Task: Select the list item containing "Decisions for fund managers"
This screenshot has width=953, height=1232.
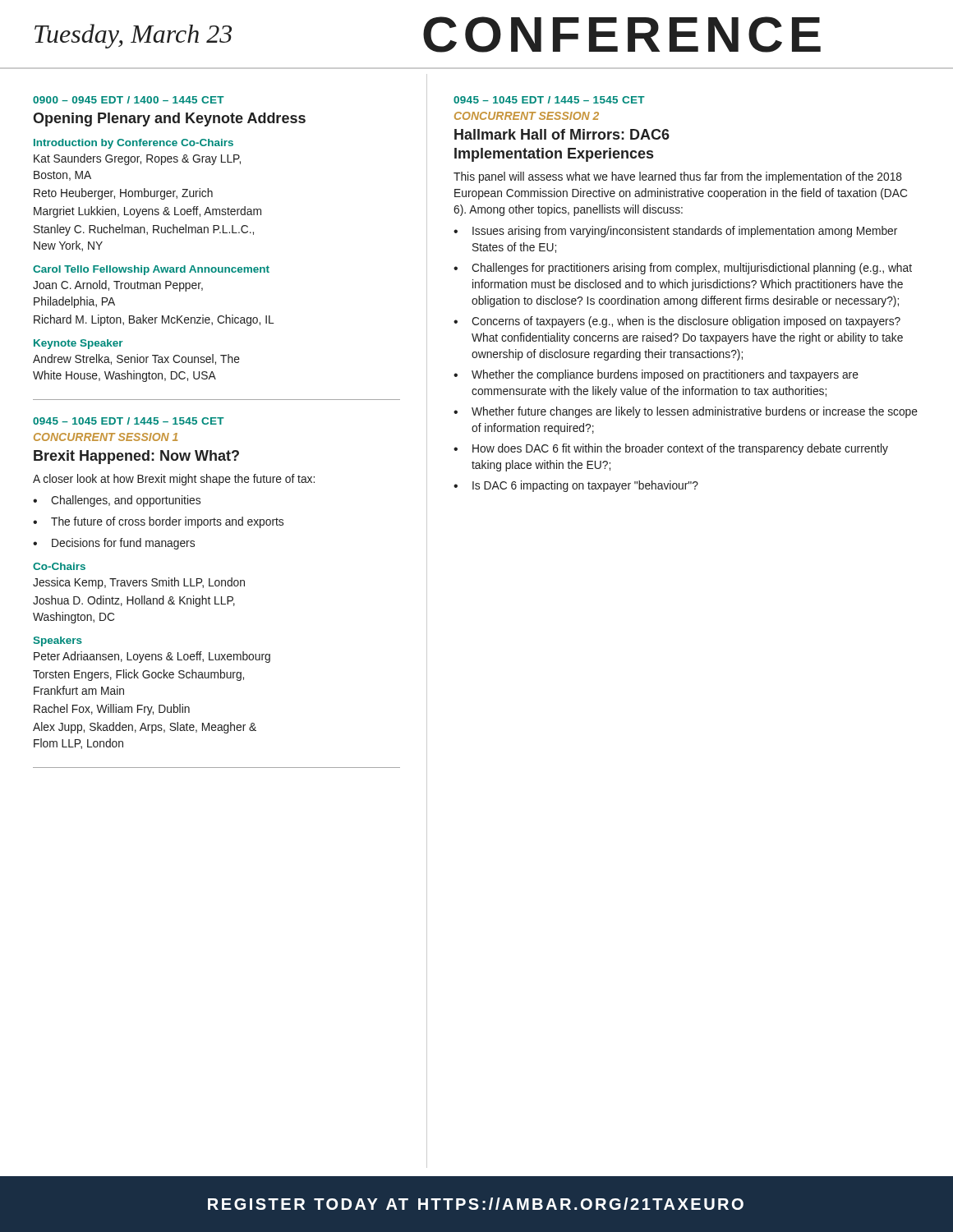Action: pos(123,543)
